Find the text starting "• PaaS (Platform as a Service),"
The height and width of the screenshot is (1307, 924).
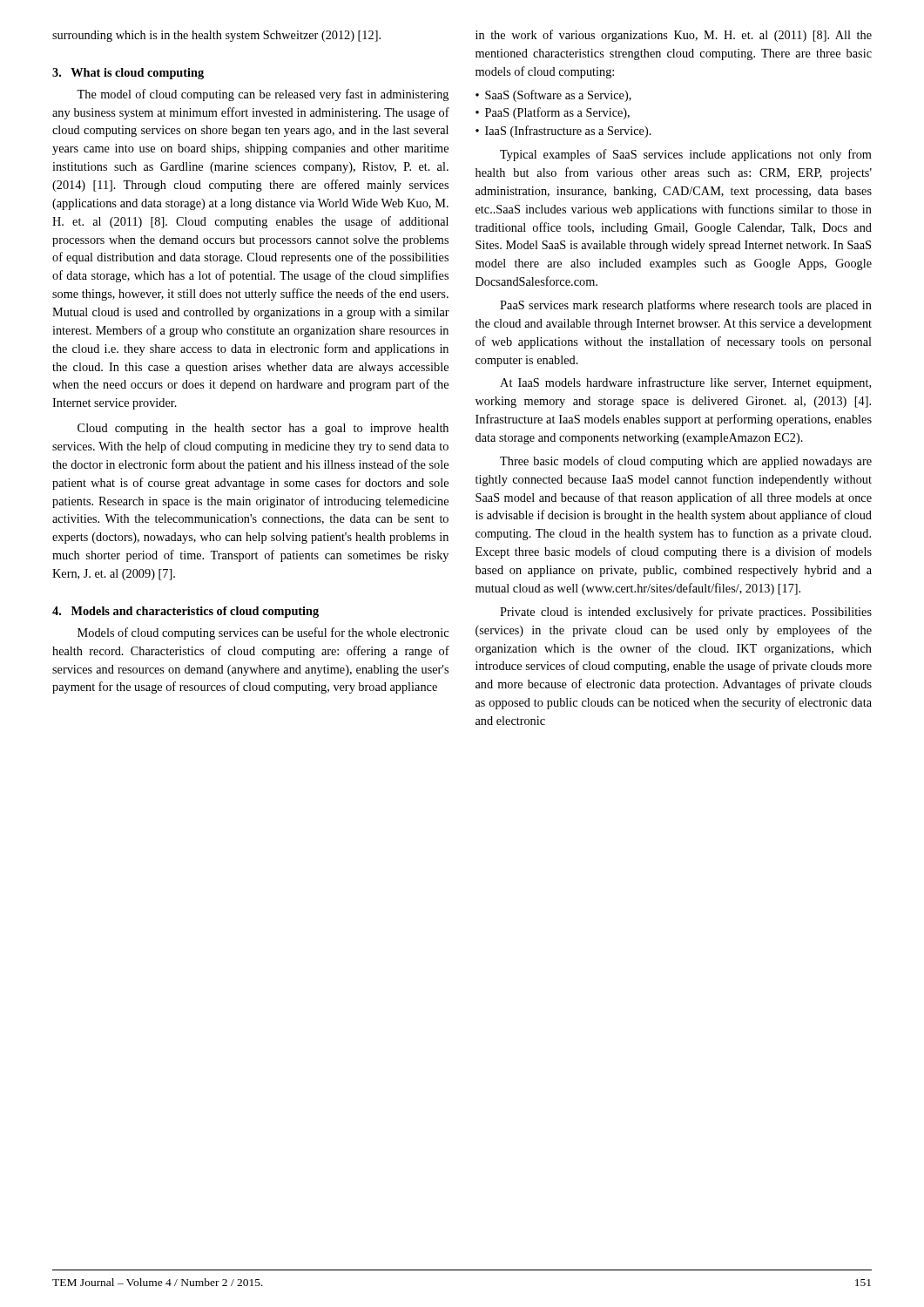tap(553, 113)
